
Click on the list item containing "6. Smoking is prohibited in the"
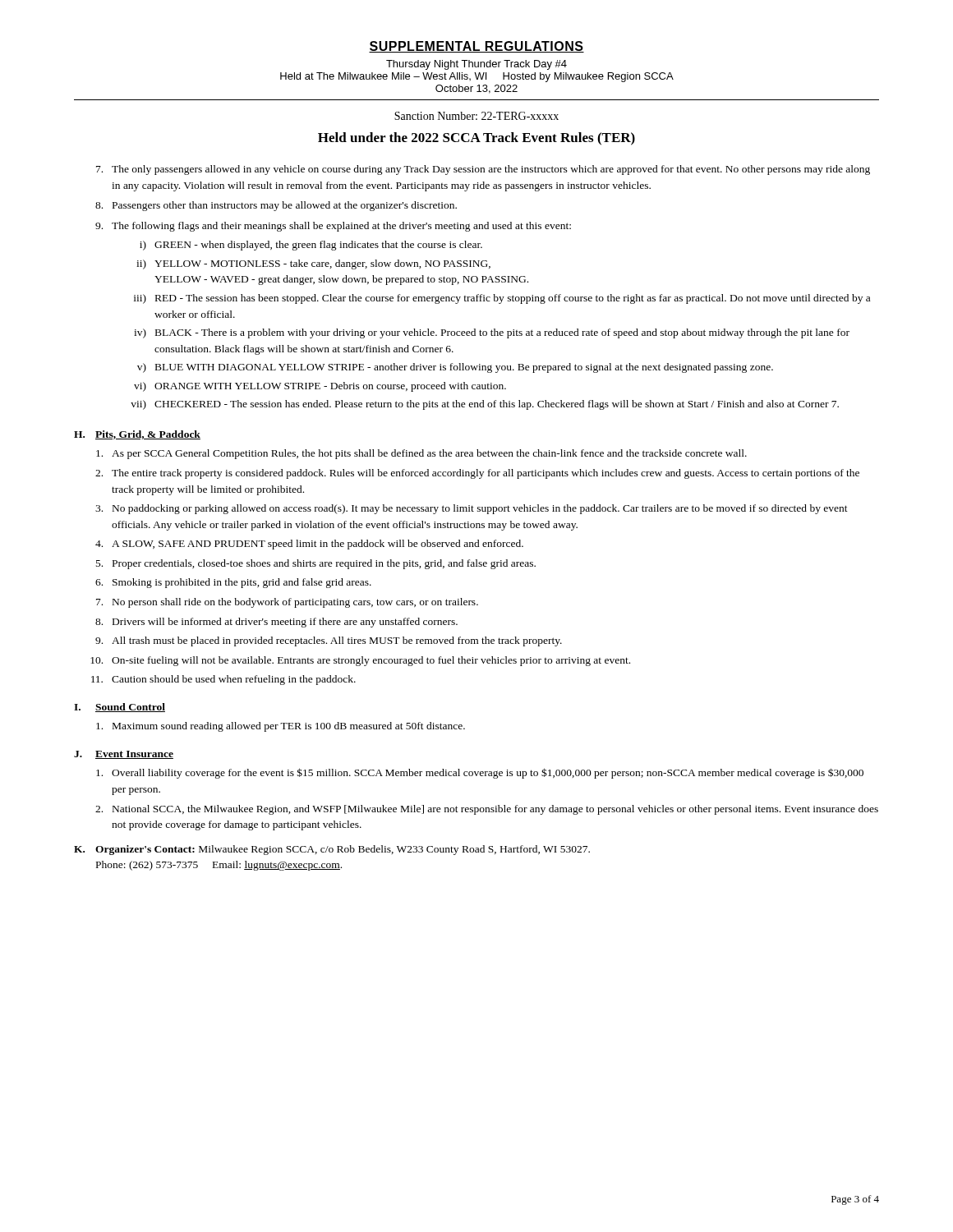coord(233,583)
